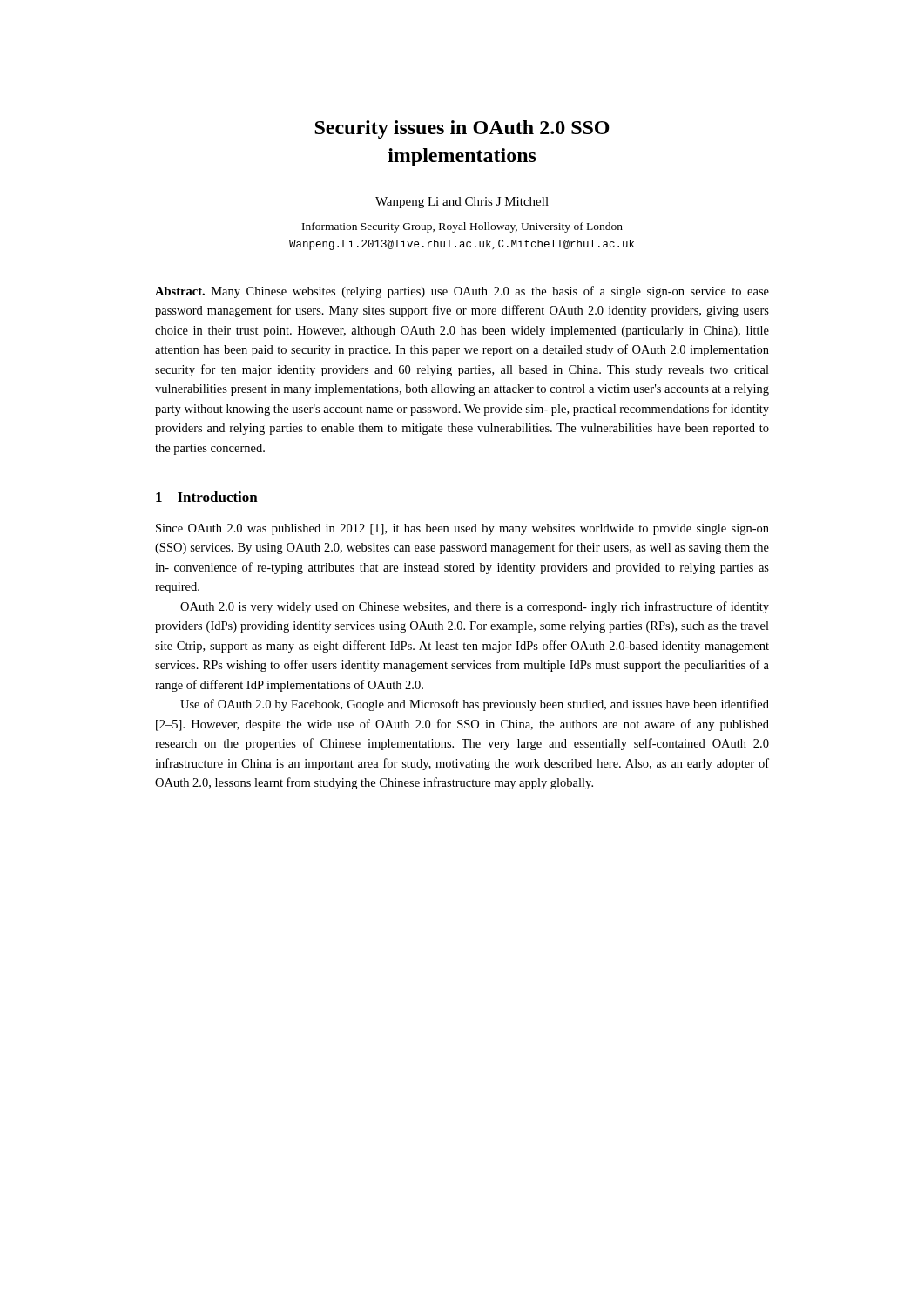The width and height of the screenshot is (924, 1307).
Task: Navigate to the region starting "Since OAuth 2.0 was published in 2012 [1],"
Action: point(462,656)
